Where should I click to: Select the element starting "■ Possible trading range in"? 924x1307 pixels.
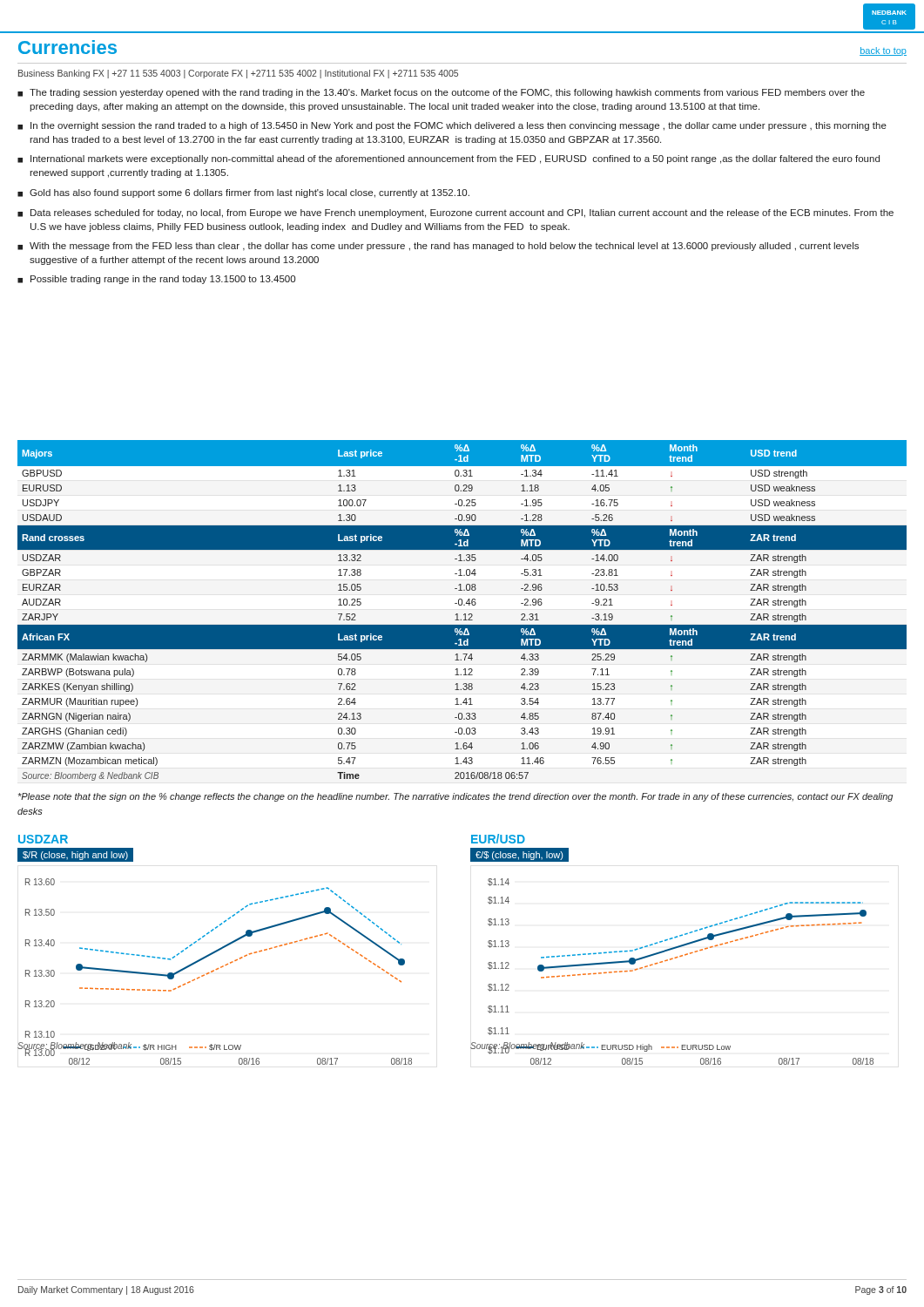tap(157, 279)
